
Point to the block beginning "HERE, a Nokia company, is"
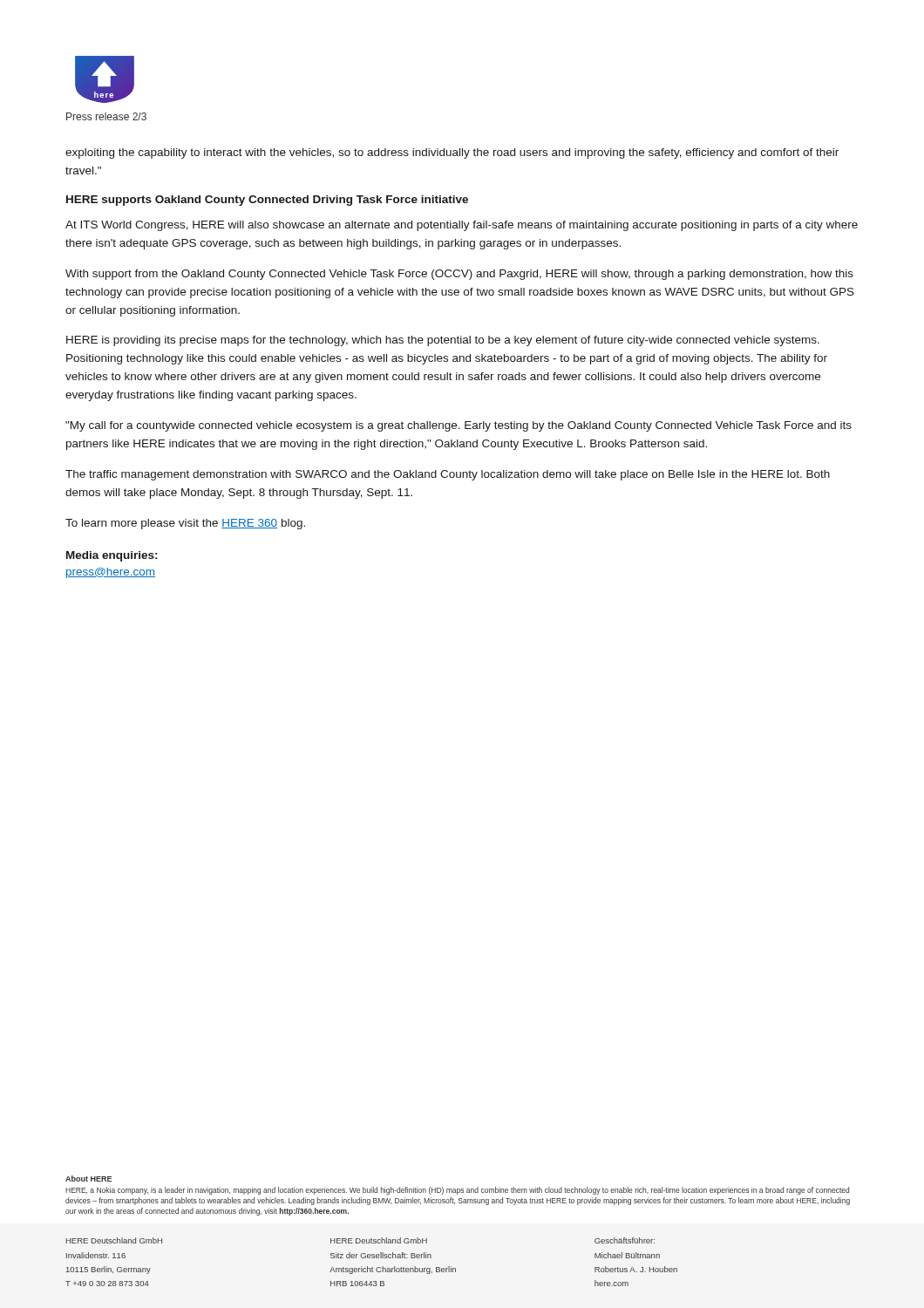(458, 1201)
